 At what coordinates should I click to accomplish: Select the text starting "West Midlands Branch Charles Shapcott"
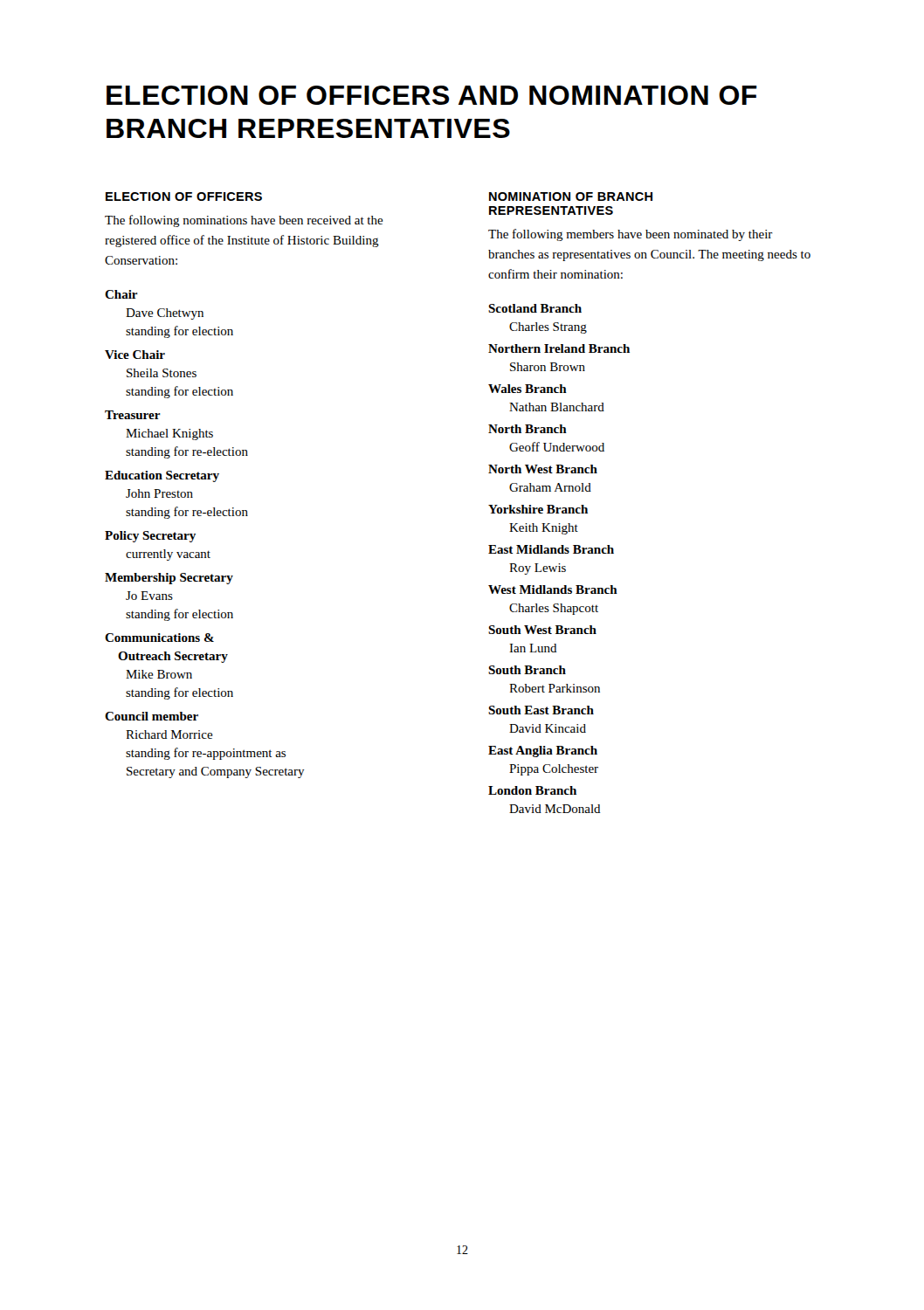[x=553, y=590]
